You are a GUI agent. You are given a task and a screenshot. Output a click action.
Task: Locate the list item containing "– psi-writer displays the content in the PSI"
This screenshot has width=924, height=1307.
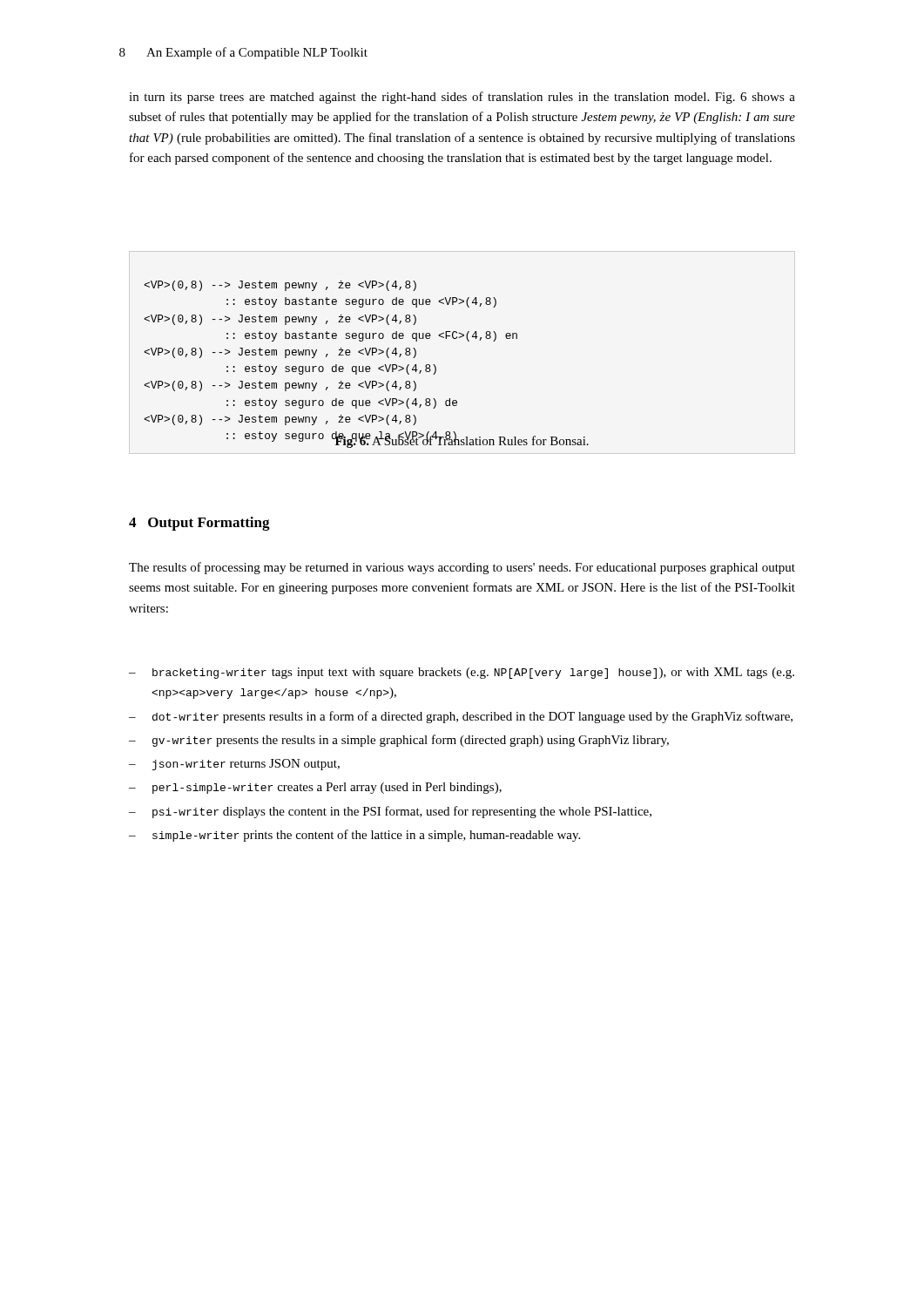point(462,811)
